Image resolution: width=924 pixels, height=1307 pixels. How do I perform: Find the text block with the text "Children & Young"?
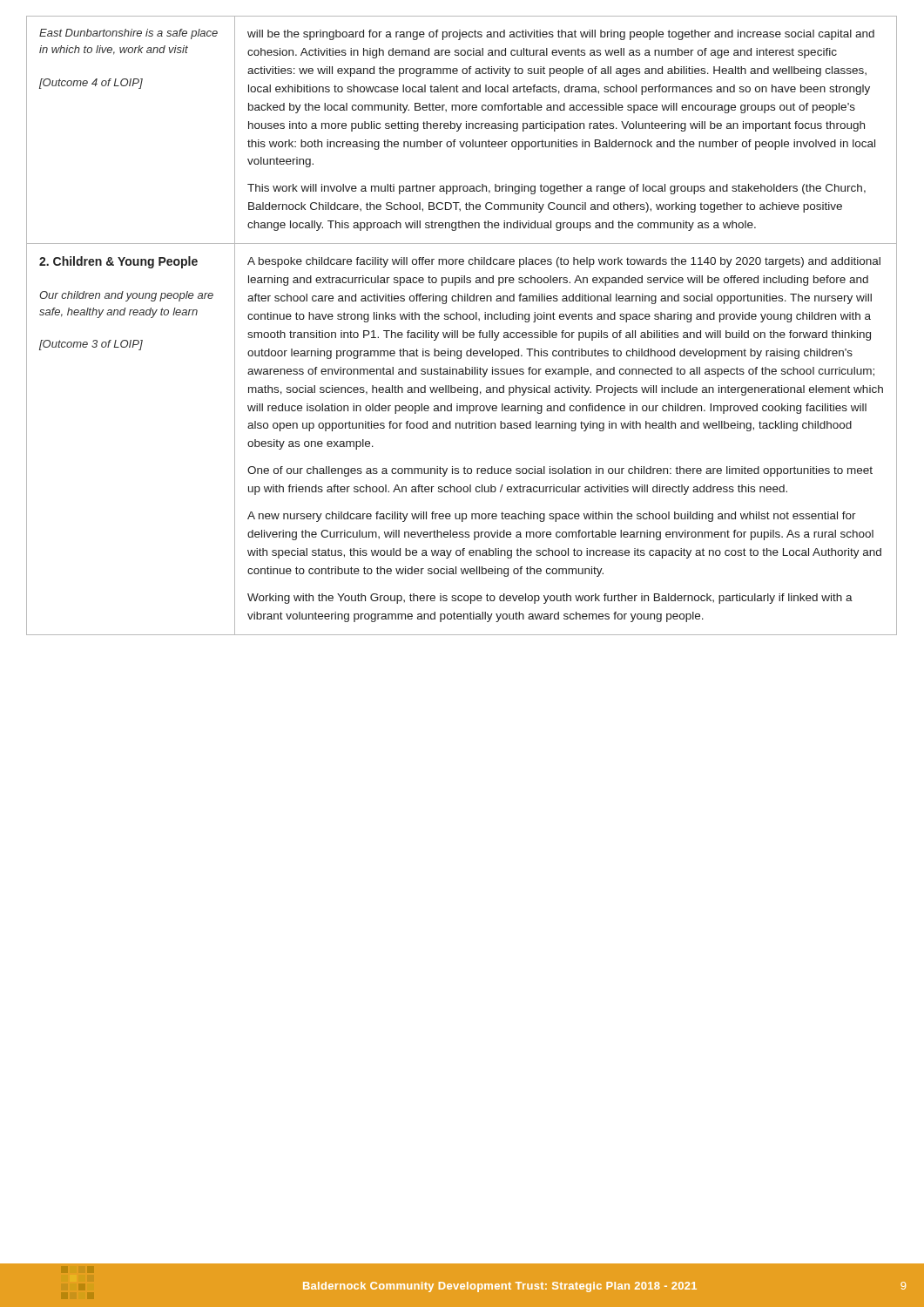coord(126,303)
